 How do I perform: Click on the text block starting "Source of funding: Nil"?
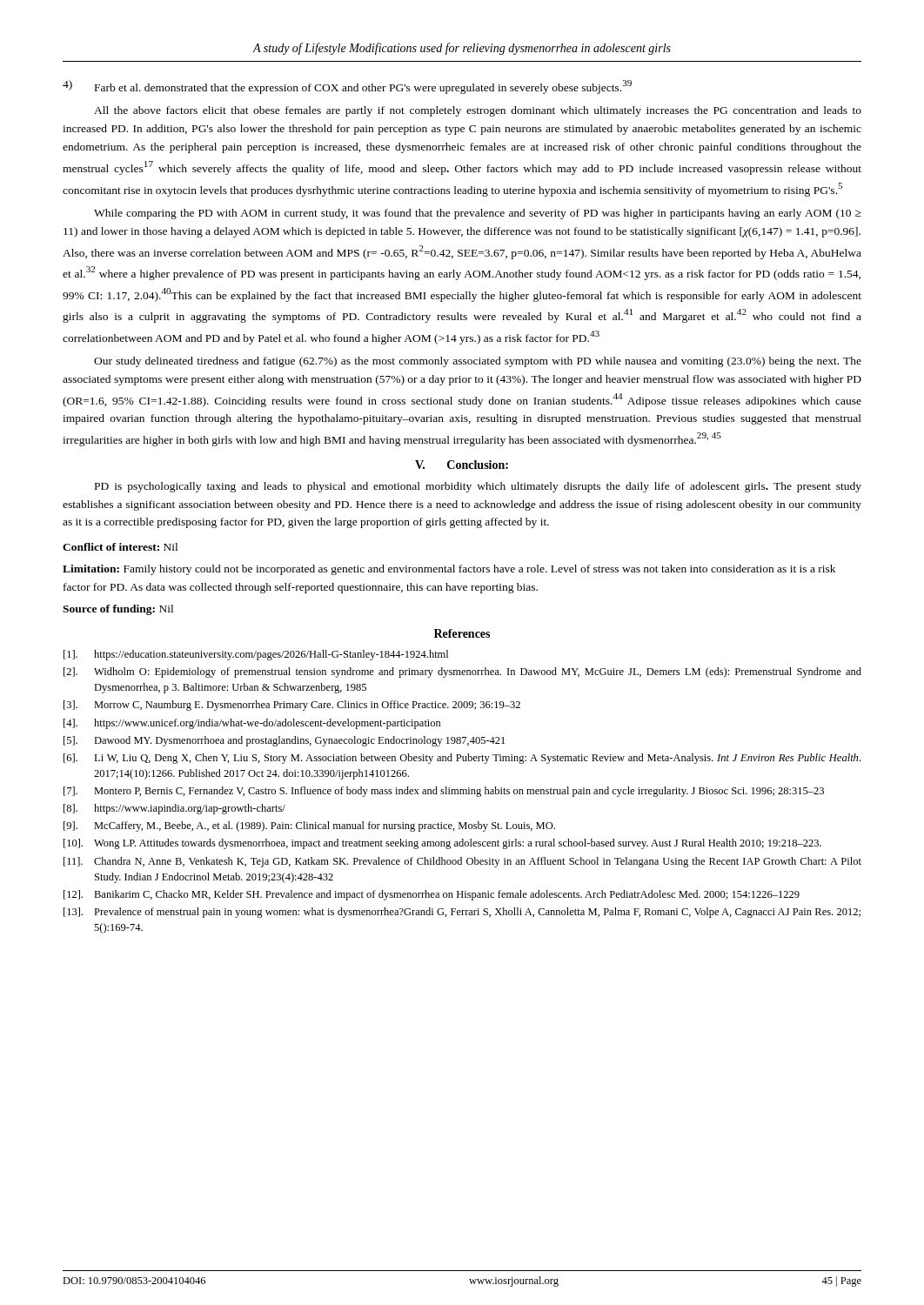click(x=118, y=610)
